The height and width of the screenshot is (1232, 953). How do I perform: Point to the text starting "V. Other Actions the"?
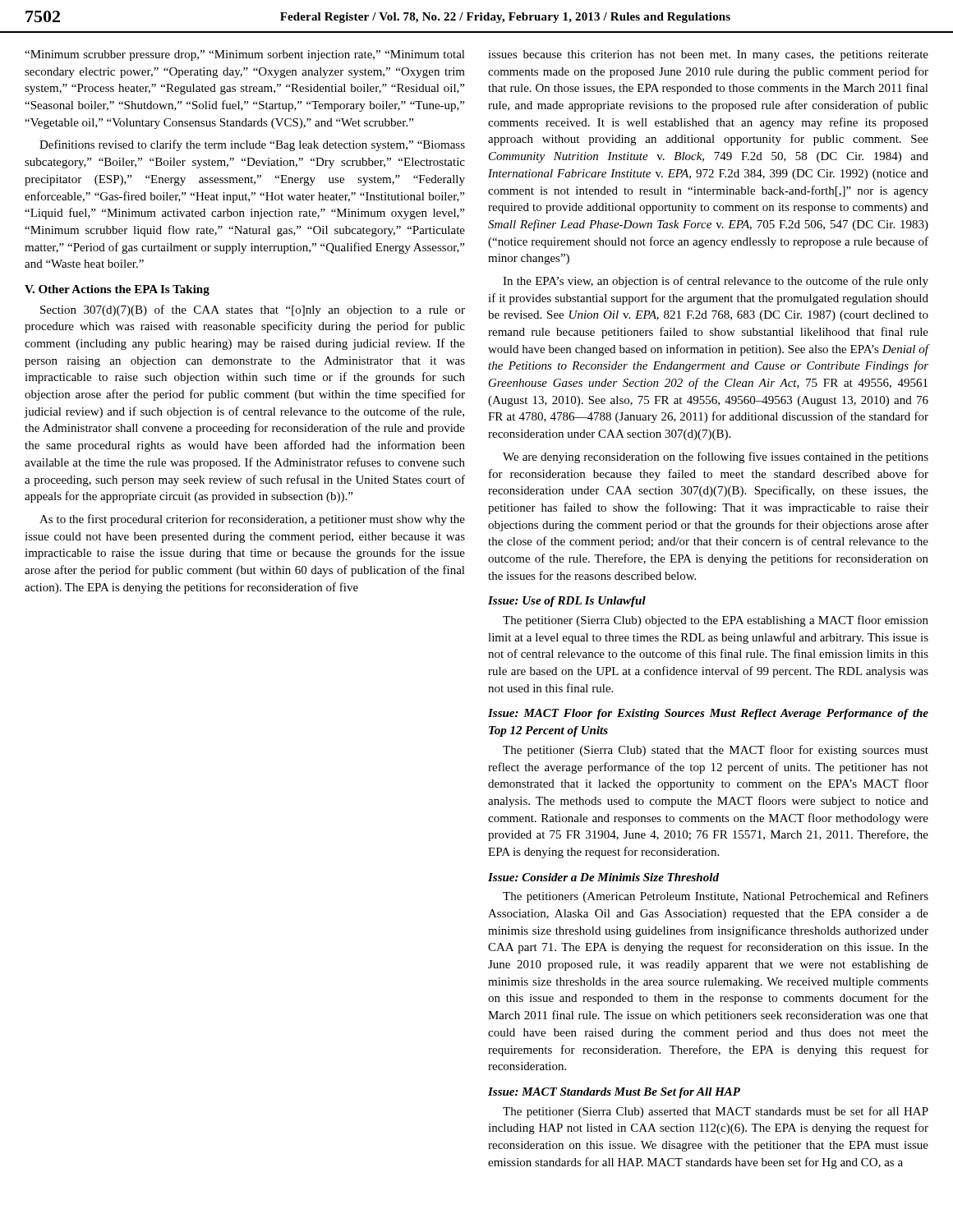[x=117, y=289]
